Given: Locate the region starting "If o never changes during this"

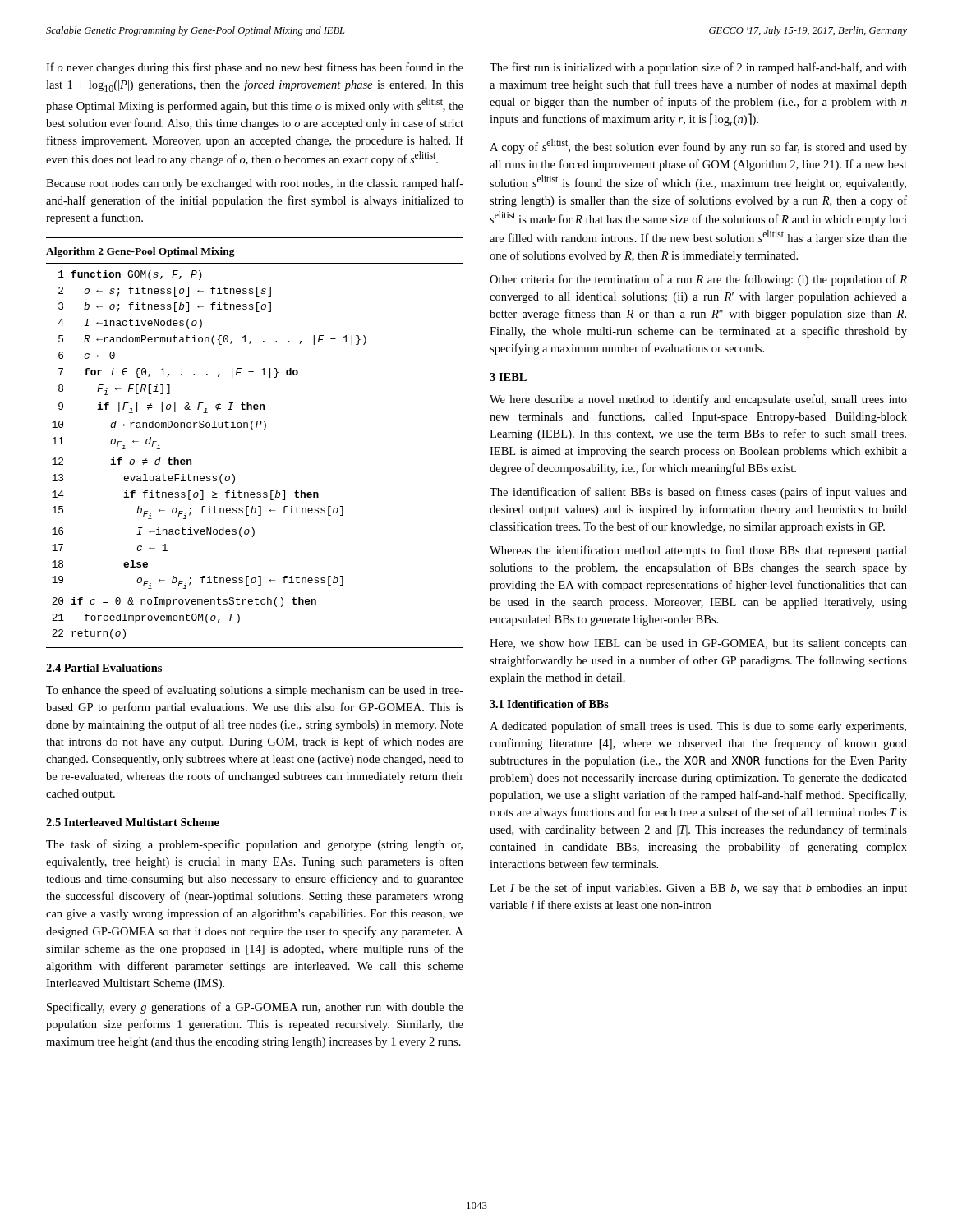Looking at the screenshot, I should click(255, 143).
